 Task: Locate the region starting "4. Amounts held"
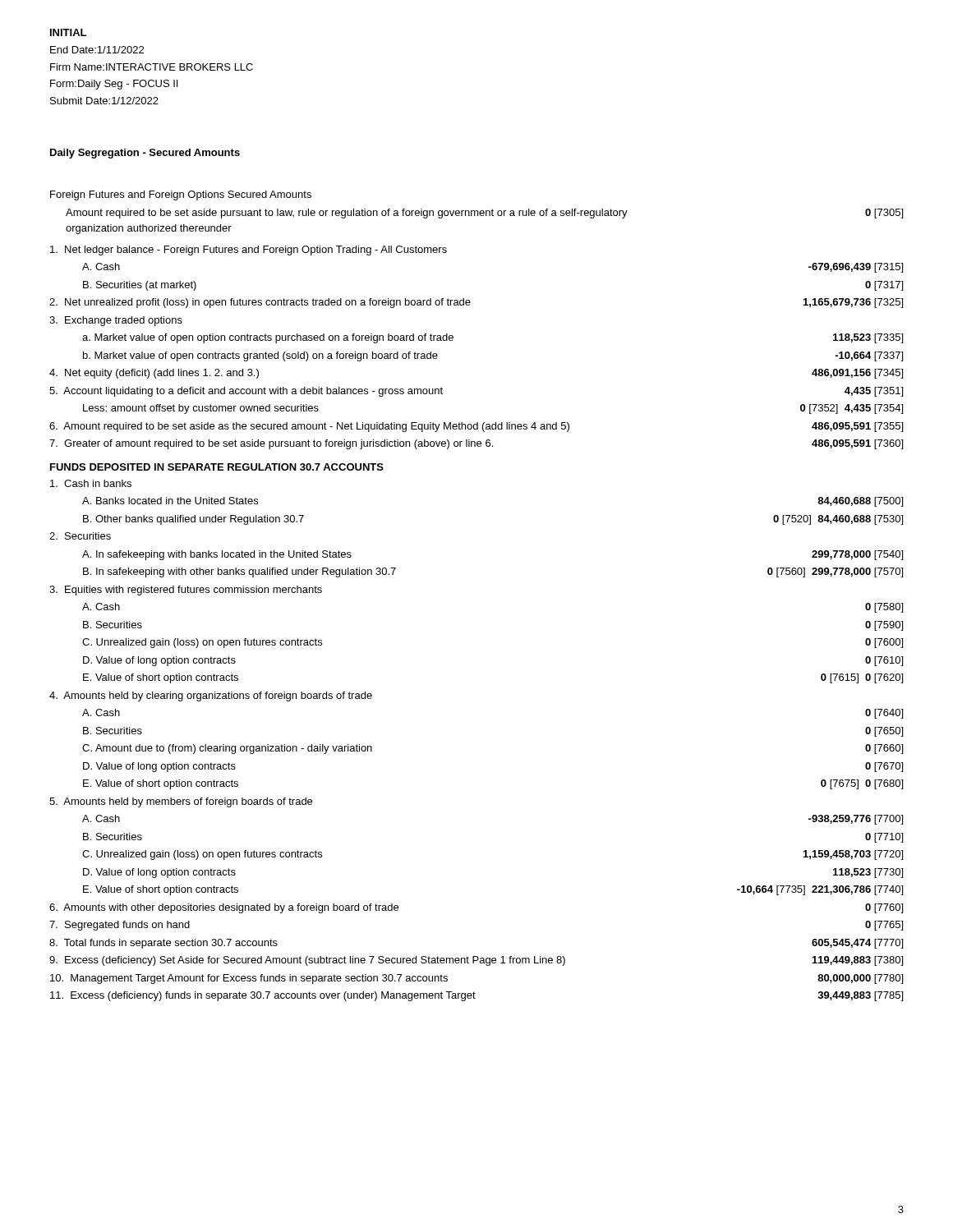(x=211, y=696)
